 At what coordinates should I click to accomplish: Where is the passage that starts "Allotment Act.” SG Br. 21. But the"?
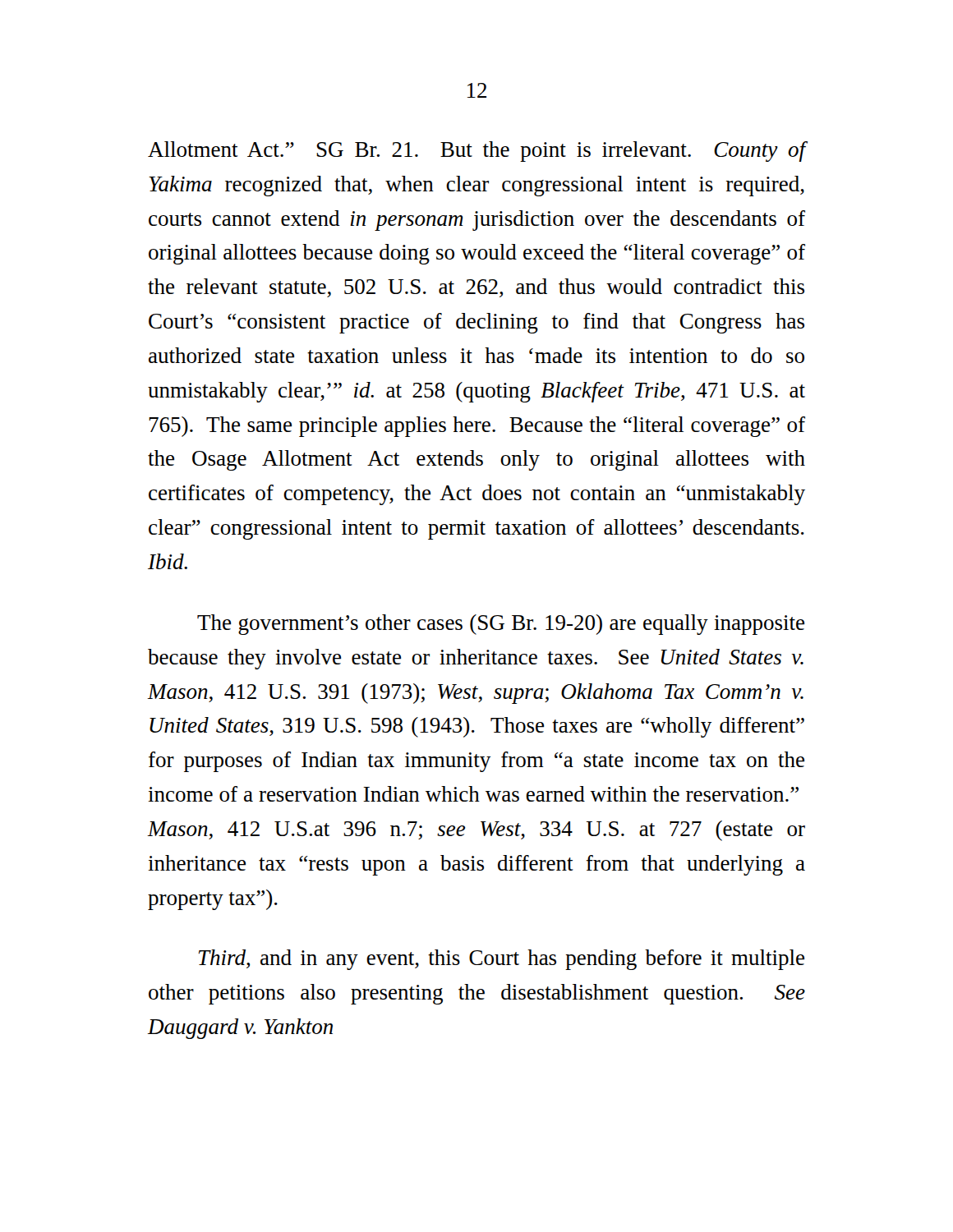(x=476, y=356)
